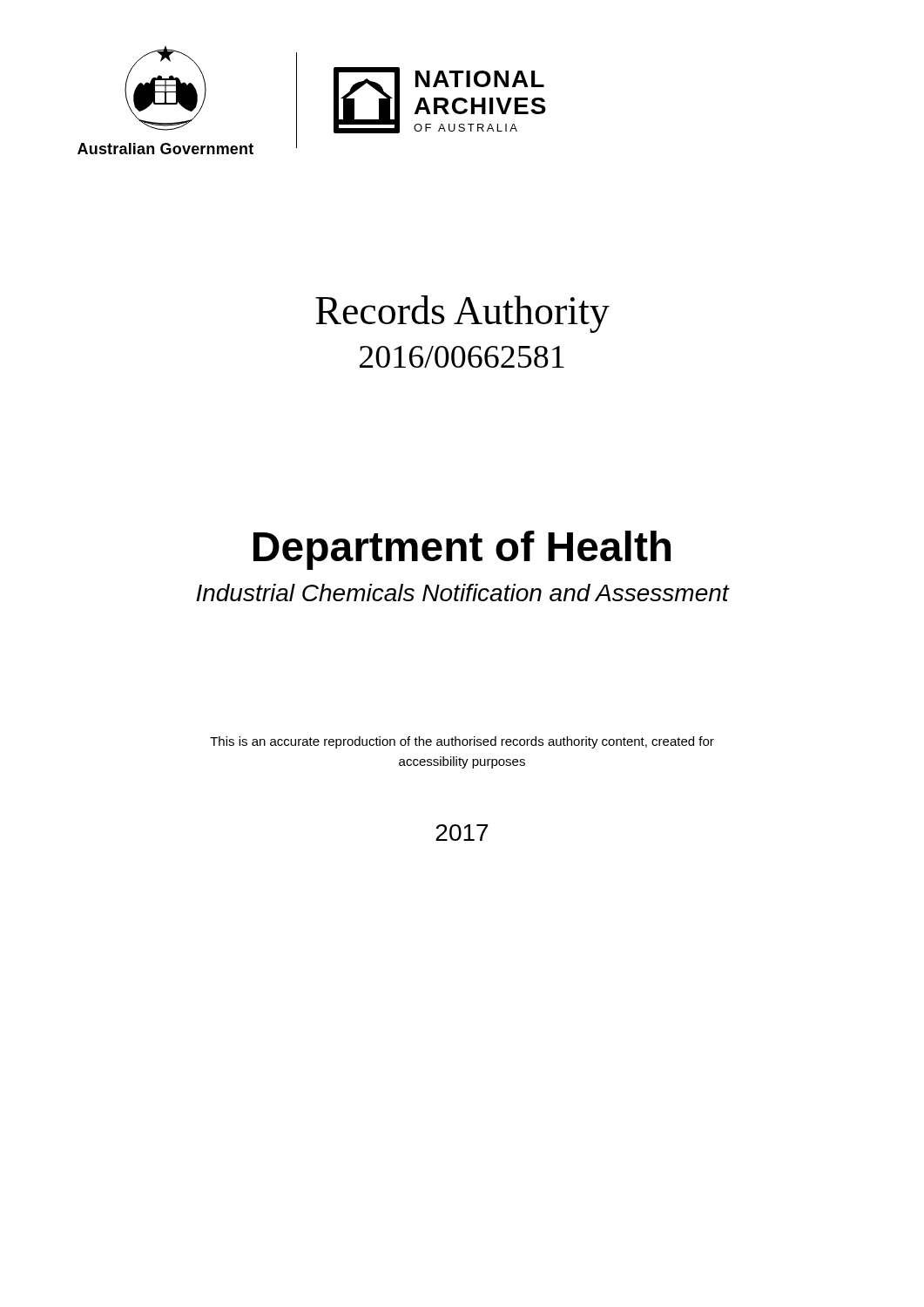Select the title with the text "Industrial Chemicals Notification and Assessment"
Viewport: 924px width, 1307px height.
pyautogui.click(x=462, y=593)
